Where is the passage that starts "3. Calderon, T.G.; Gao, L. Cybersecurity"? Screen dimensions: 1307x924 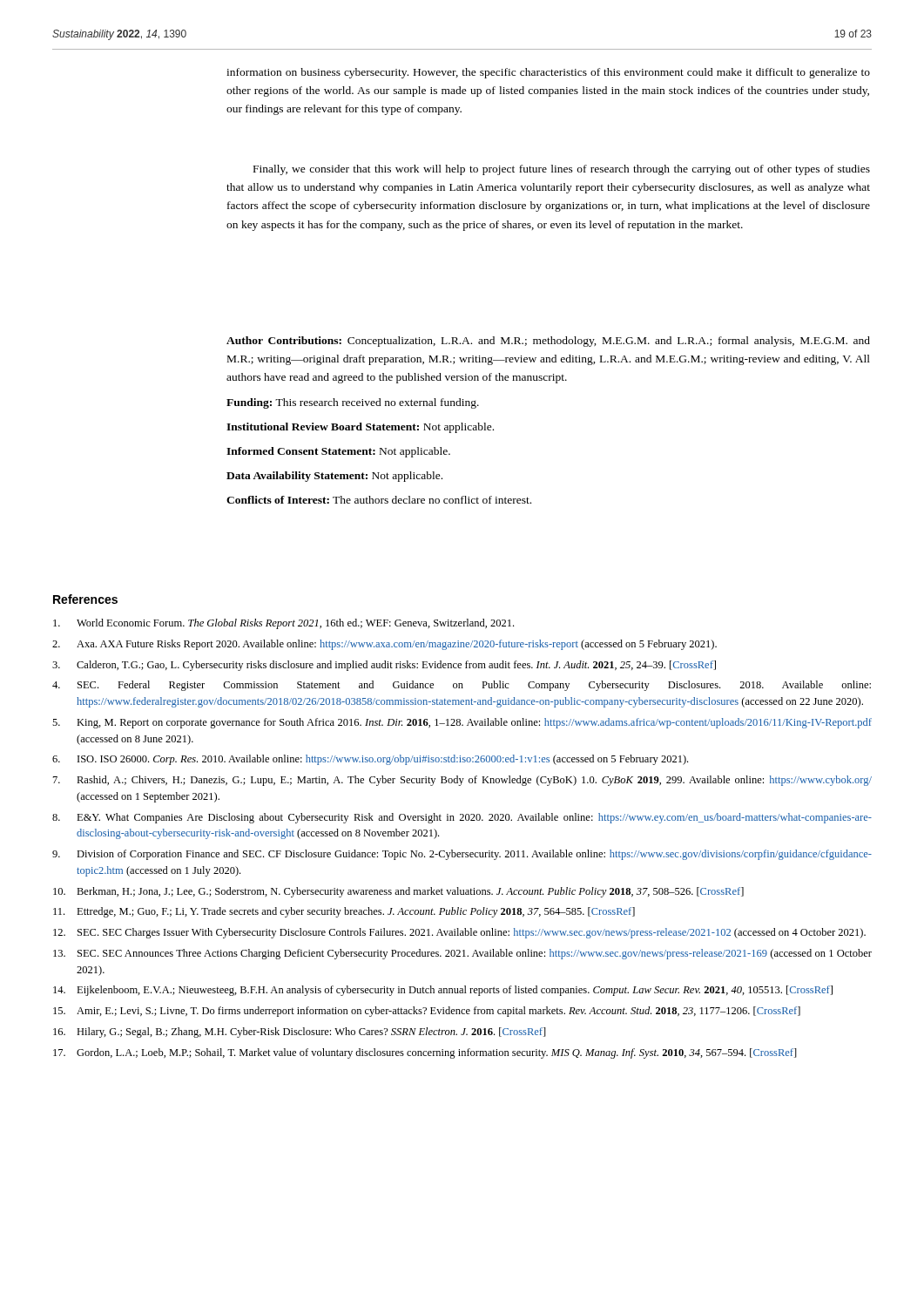coord(462,665)
